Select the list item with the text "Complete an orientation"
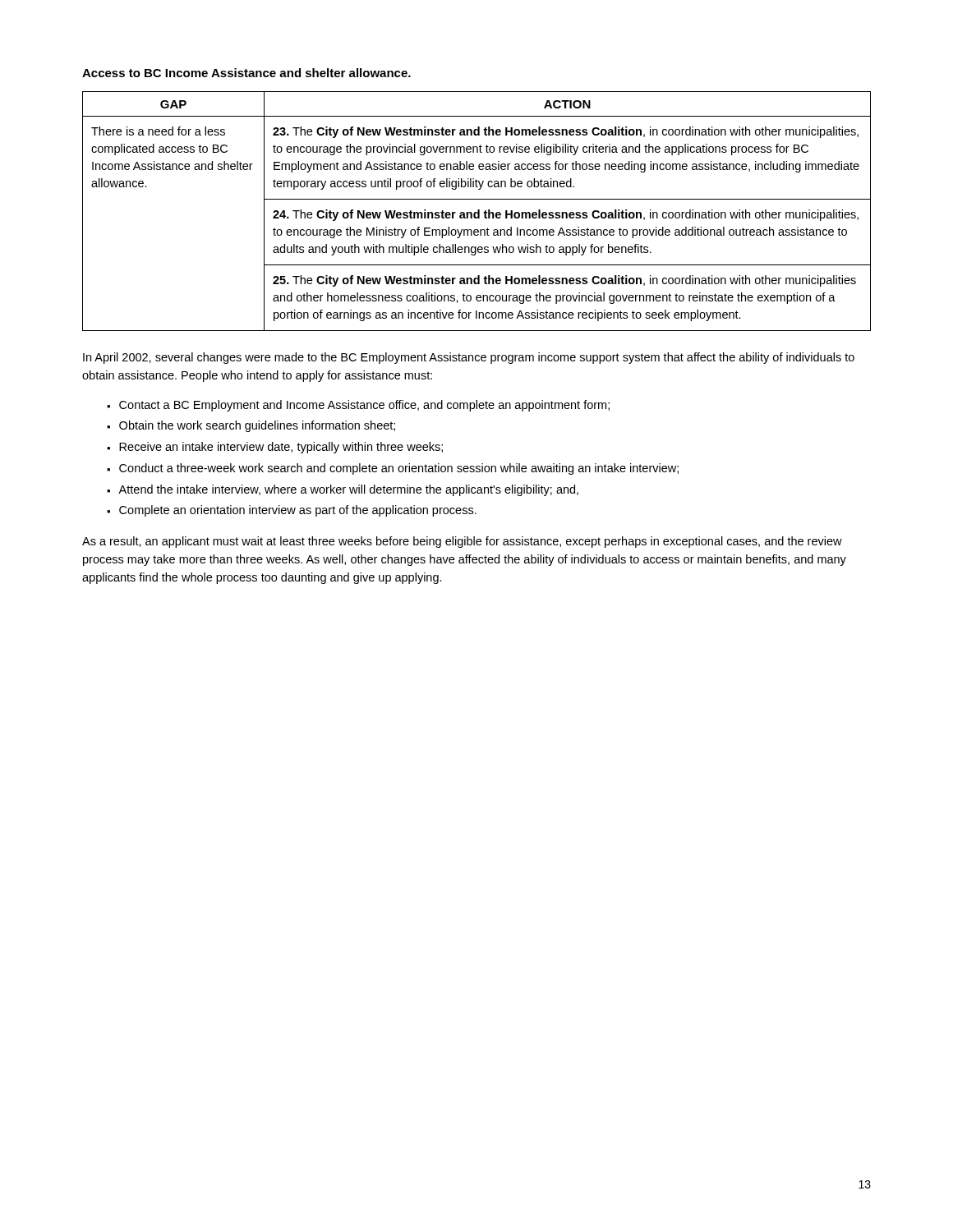The width and height of the screenshot is (953, 1232). click(298, 510)
